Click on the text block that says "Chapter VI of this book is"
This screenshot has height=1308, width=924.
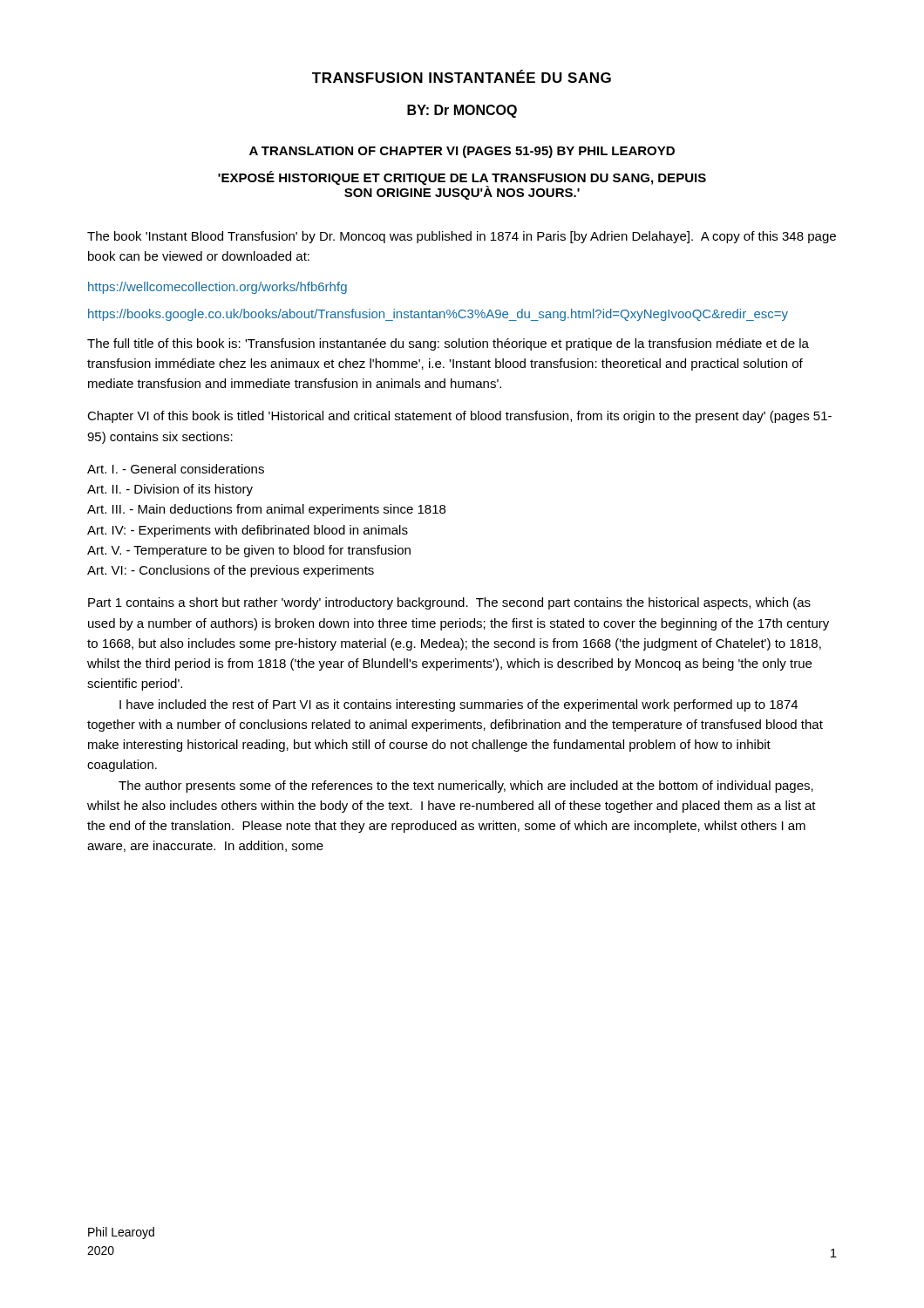(460, 426)
